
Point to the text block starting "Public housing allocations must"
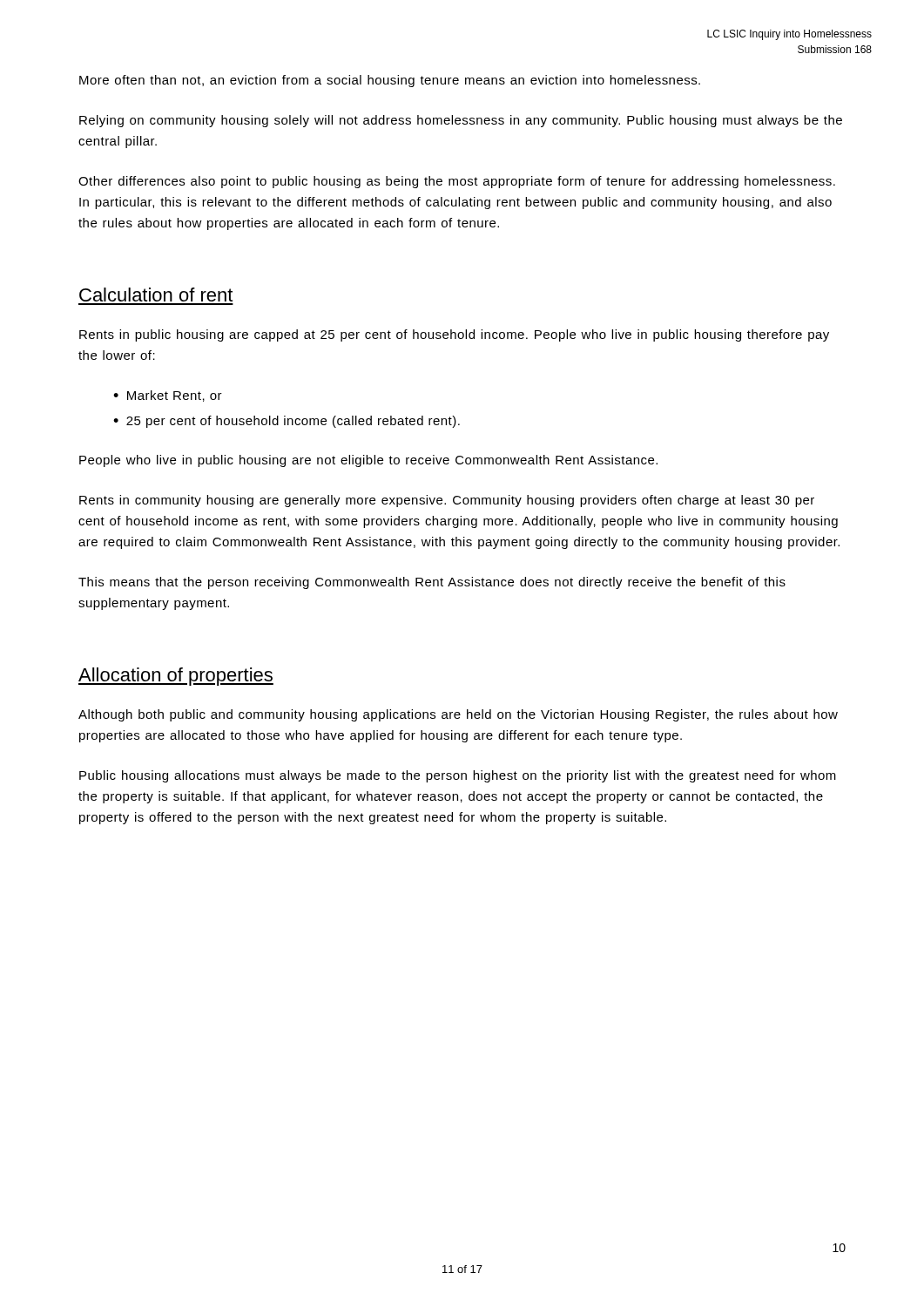(x=458, y=796)
